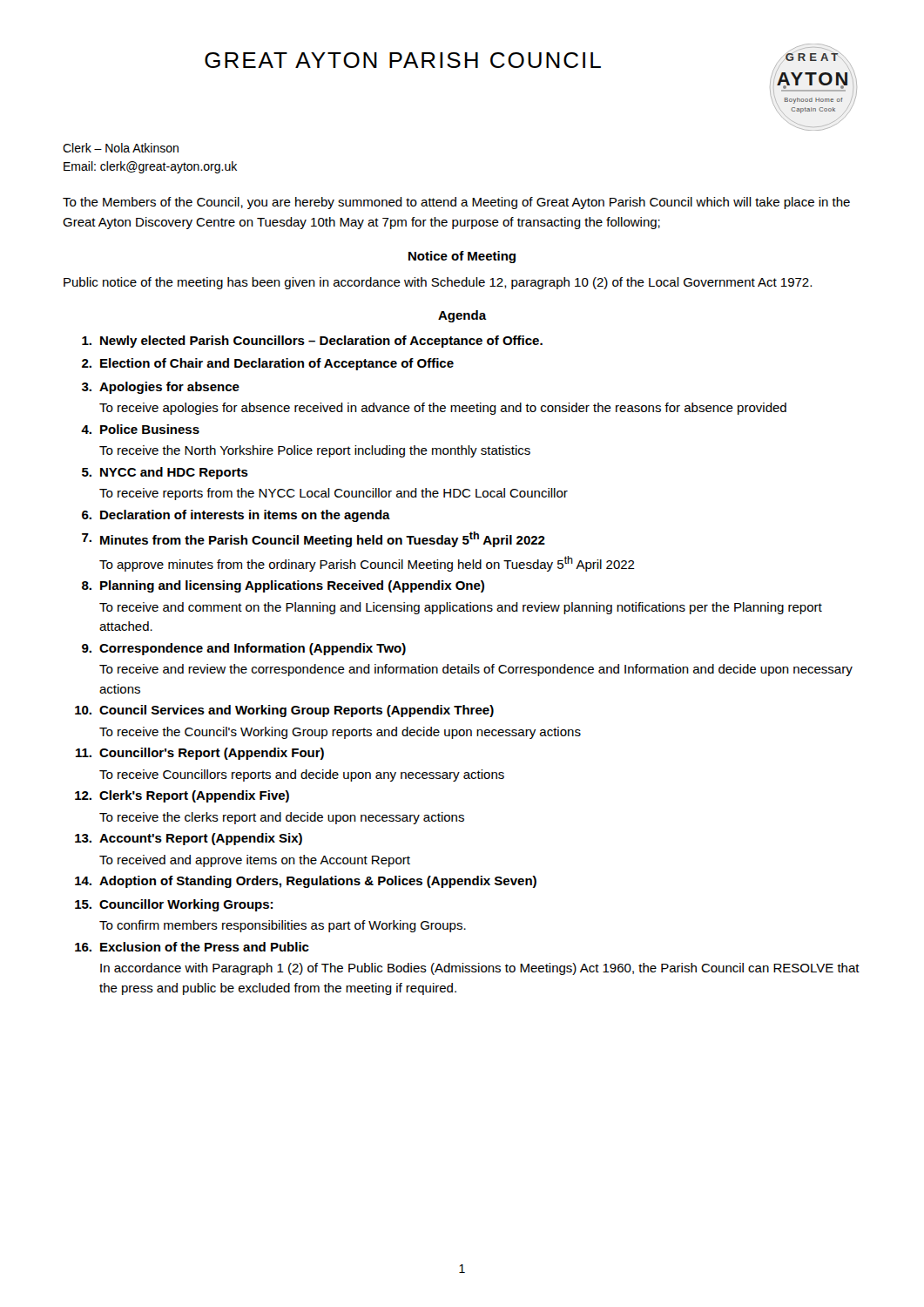Image resolution: width=924 pixels, height=1307 pixels.
Task: Click on the block starting "3. Apologies for"
Action: (x=462, y=398)
